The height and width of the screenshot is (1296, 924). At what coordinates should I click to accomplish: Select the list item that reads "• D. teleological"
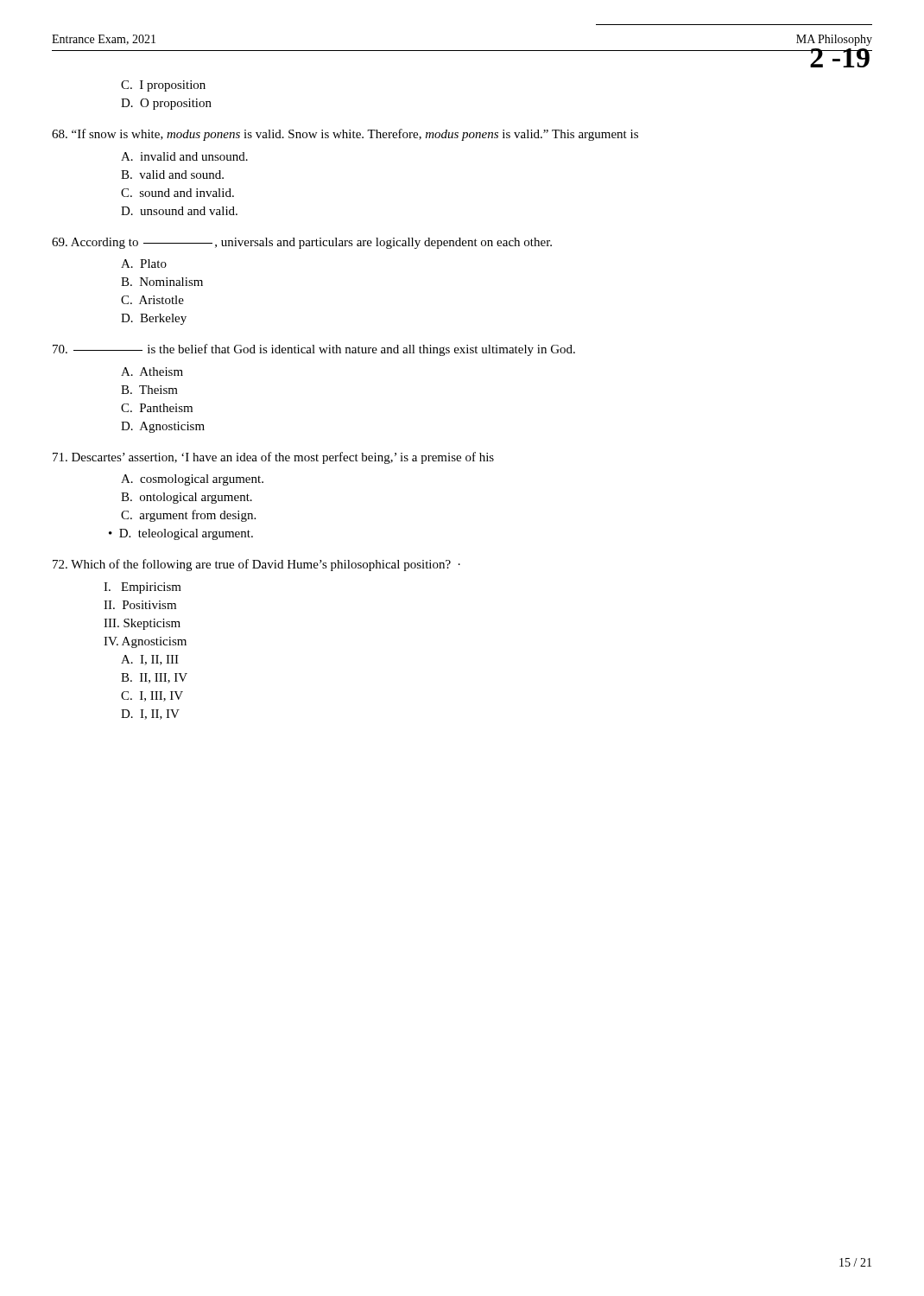pyautogui.click(x=181, y=533)
